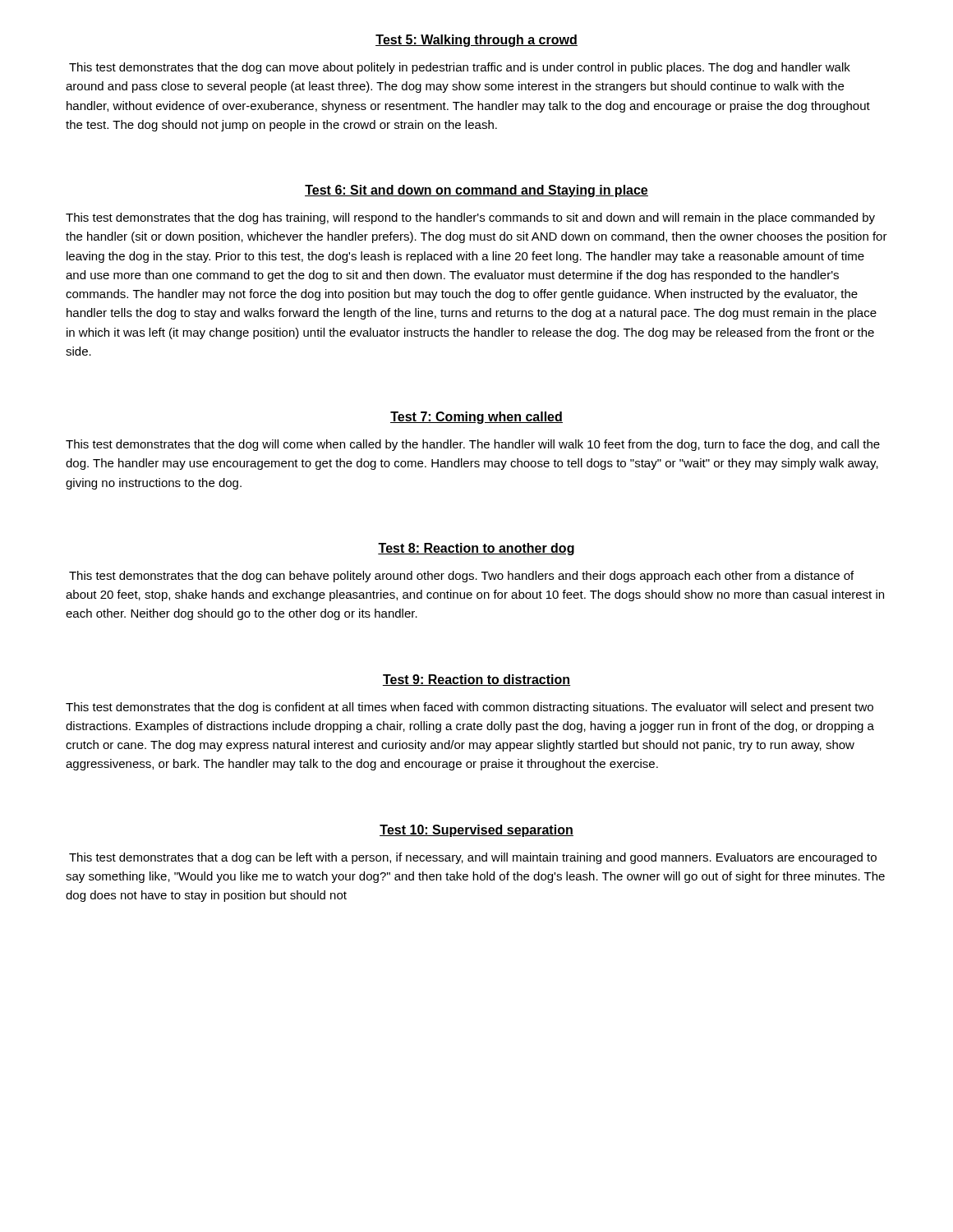Image resolution: width=953 pixels, height=1232 pixels.
Task: Click on the section header containing "Test 5: Walking through a crowd"
Action: coord(476,40)
